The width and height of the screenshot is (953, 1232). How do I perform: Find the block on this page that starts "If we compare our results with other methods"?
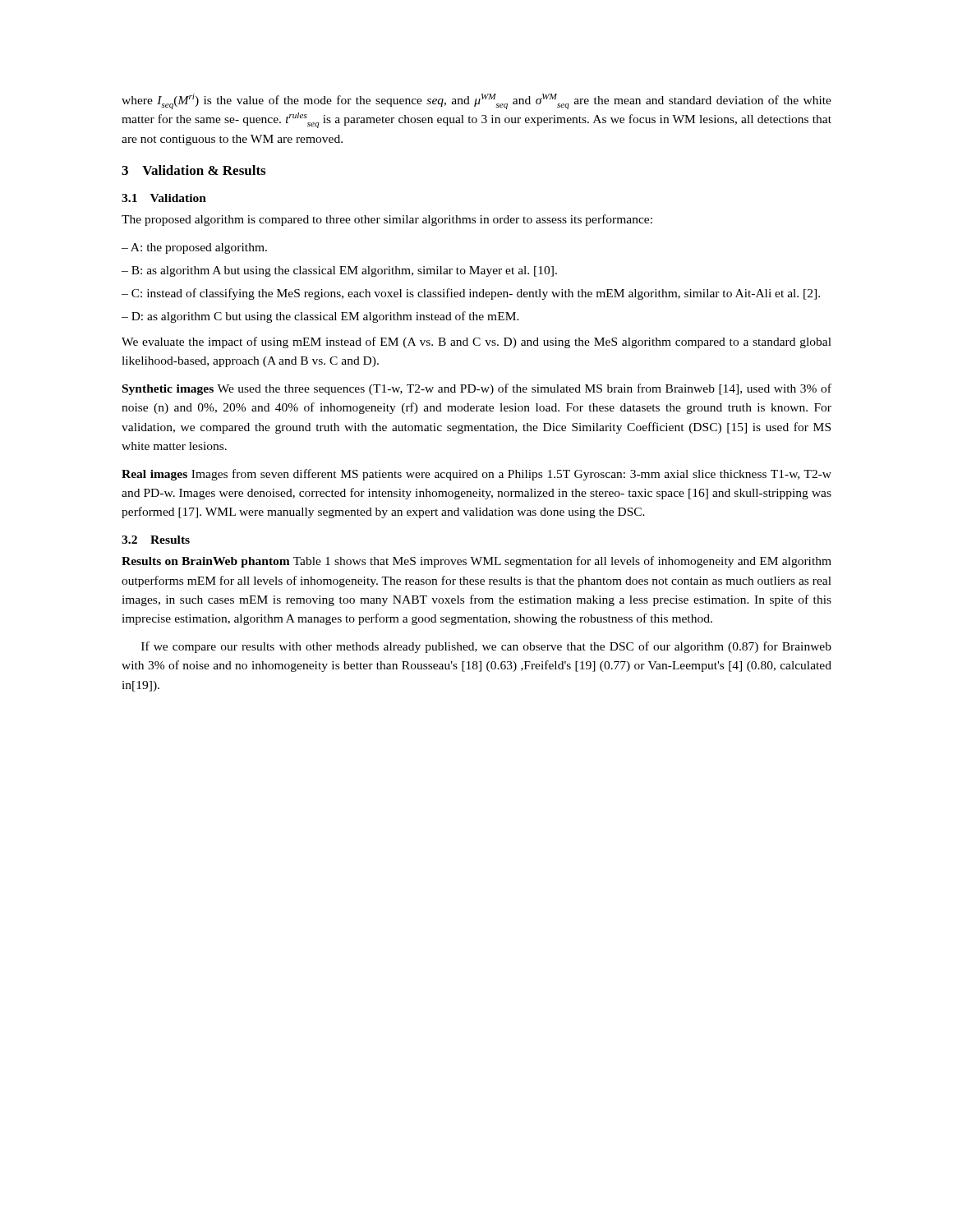[476, 665]
